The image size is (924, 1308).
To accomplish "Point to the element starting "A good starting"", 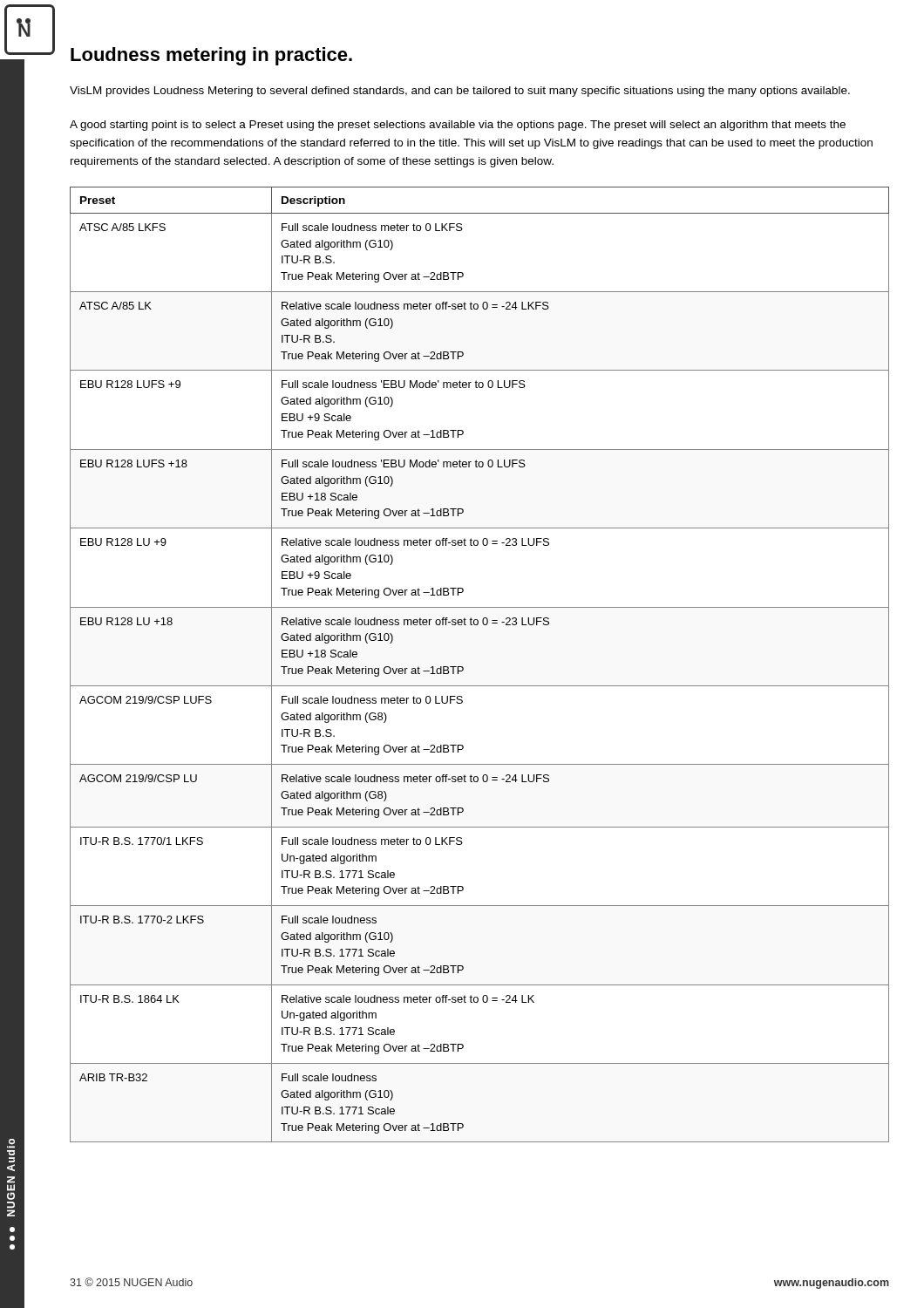I will point(472,142).
